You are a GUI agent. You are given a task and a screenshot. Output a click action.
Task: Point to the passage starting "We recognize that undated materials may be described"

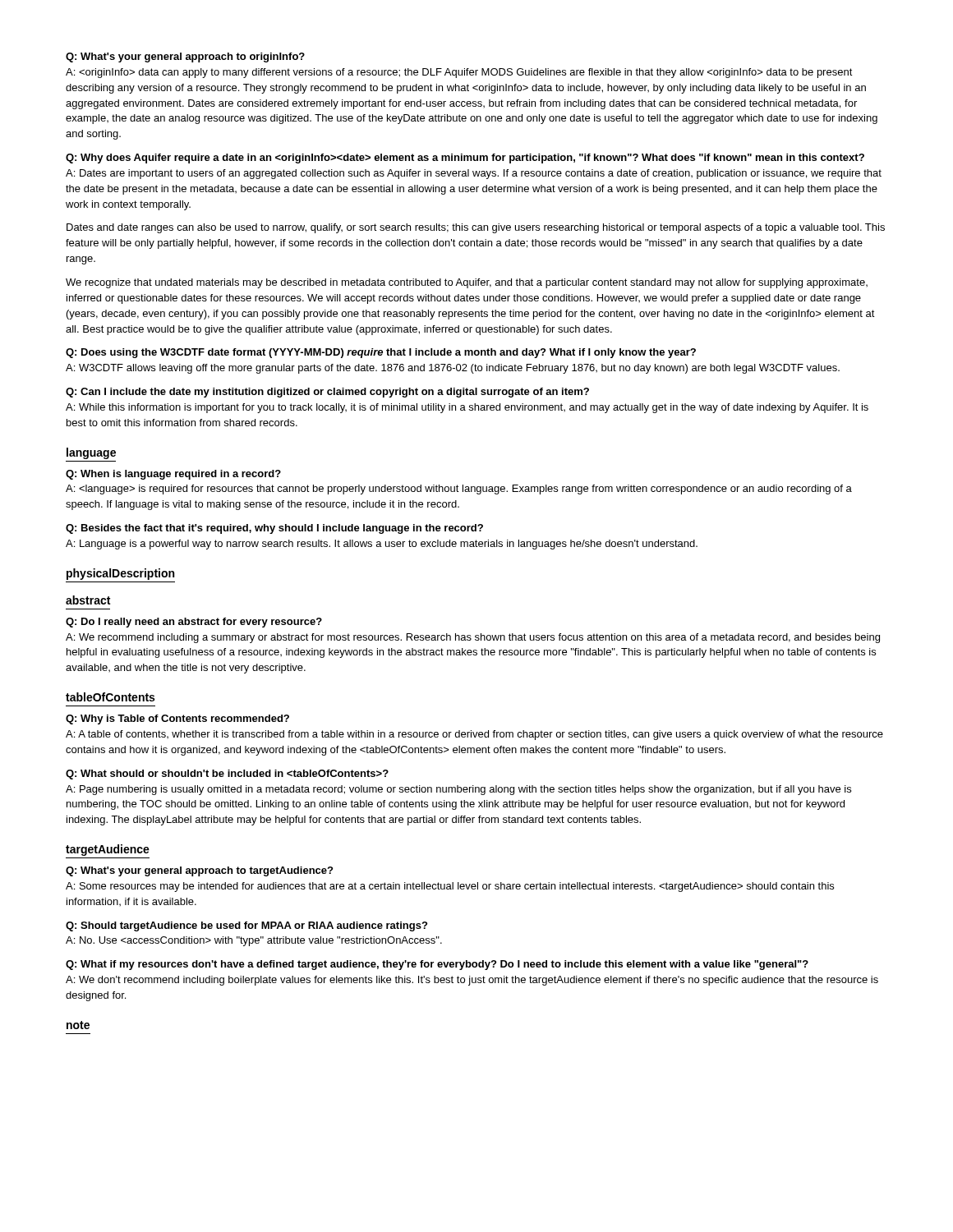470,305
